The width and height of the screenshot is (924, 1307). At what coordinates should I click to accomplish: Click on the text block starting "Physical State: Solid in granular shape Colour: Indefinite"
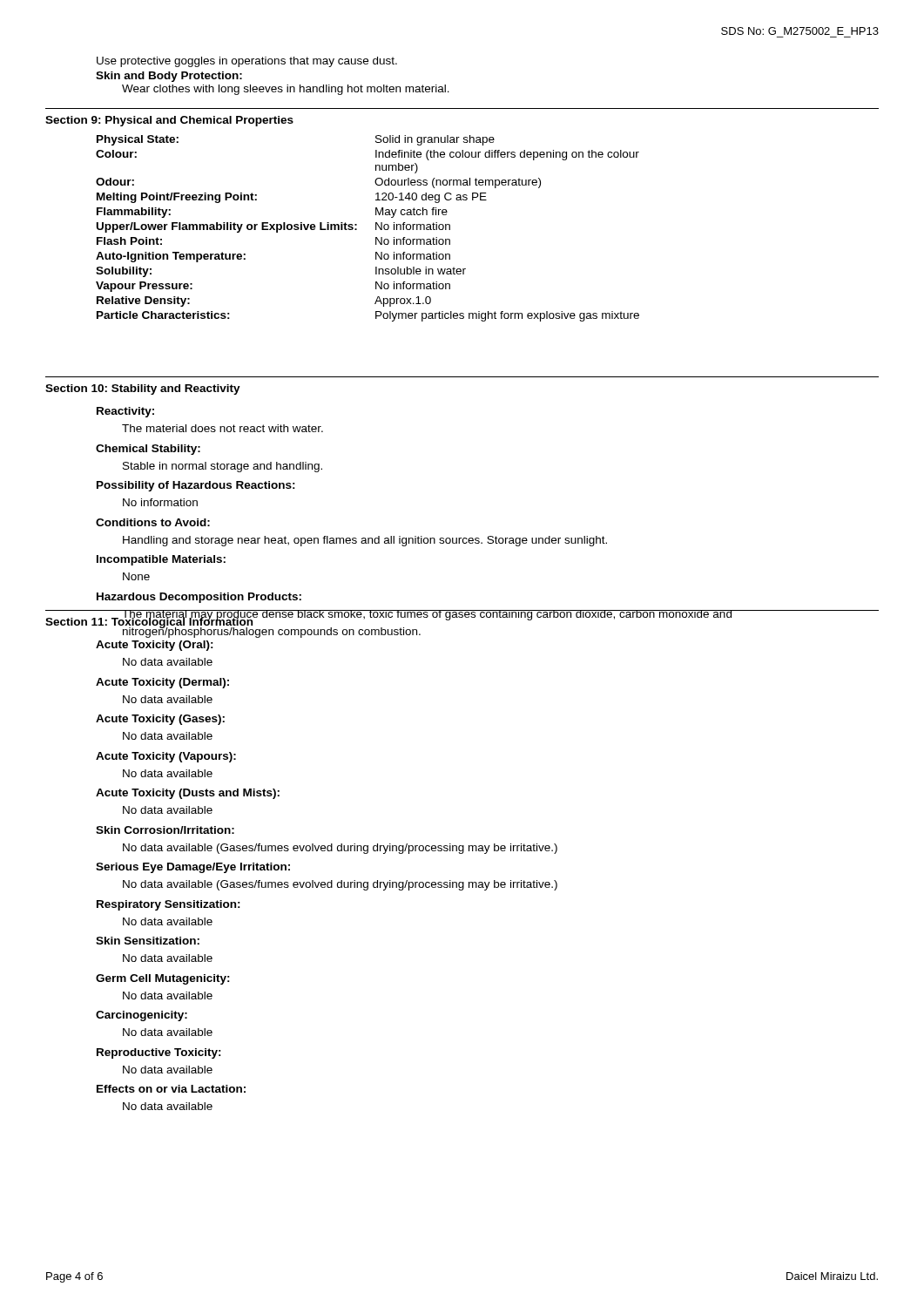click(137, 140)
